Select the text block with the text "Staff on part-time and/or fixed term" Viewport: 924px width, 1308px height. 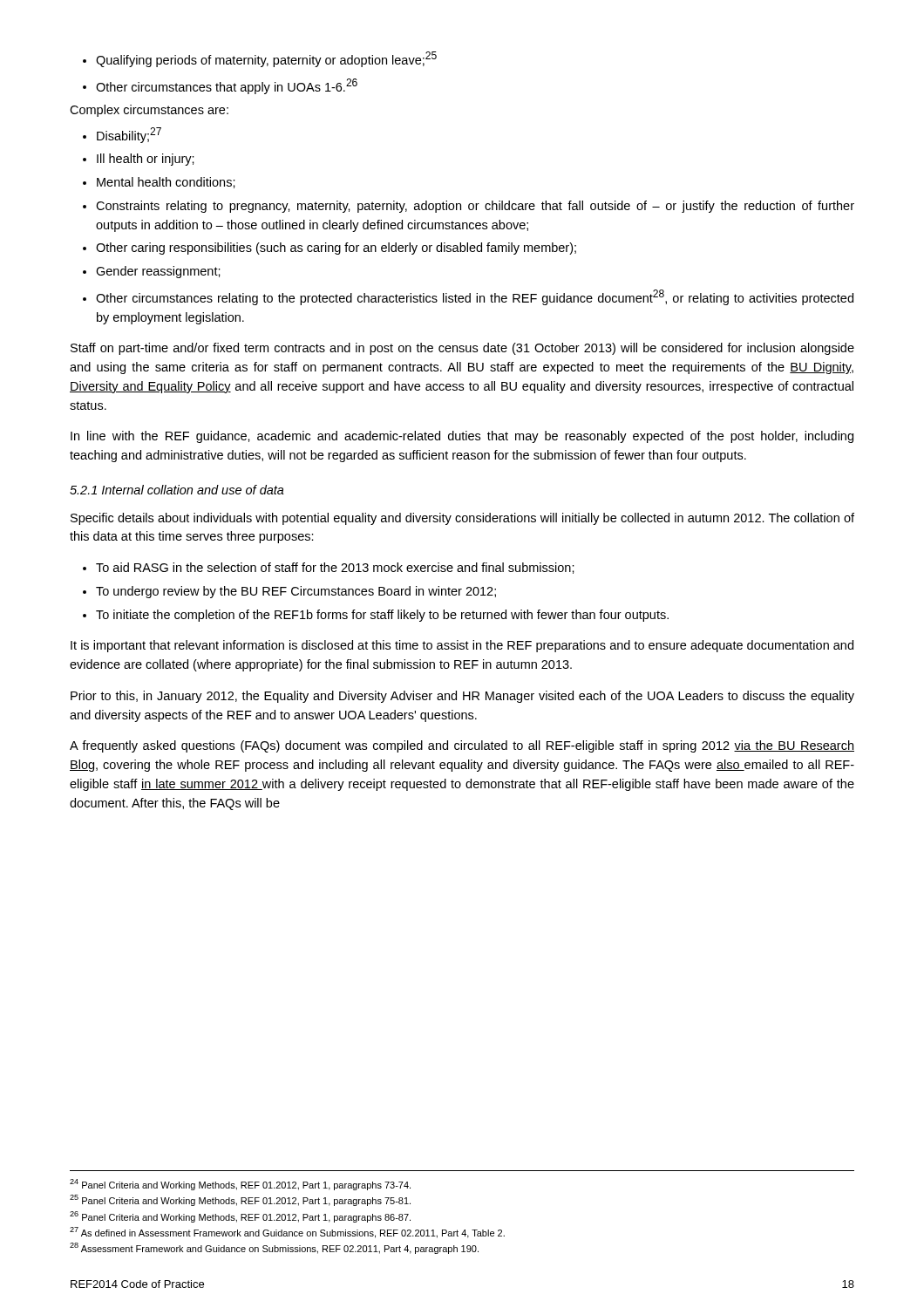click(462, 377)
